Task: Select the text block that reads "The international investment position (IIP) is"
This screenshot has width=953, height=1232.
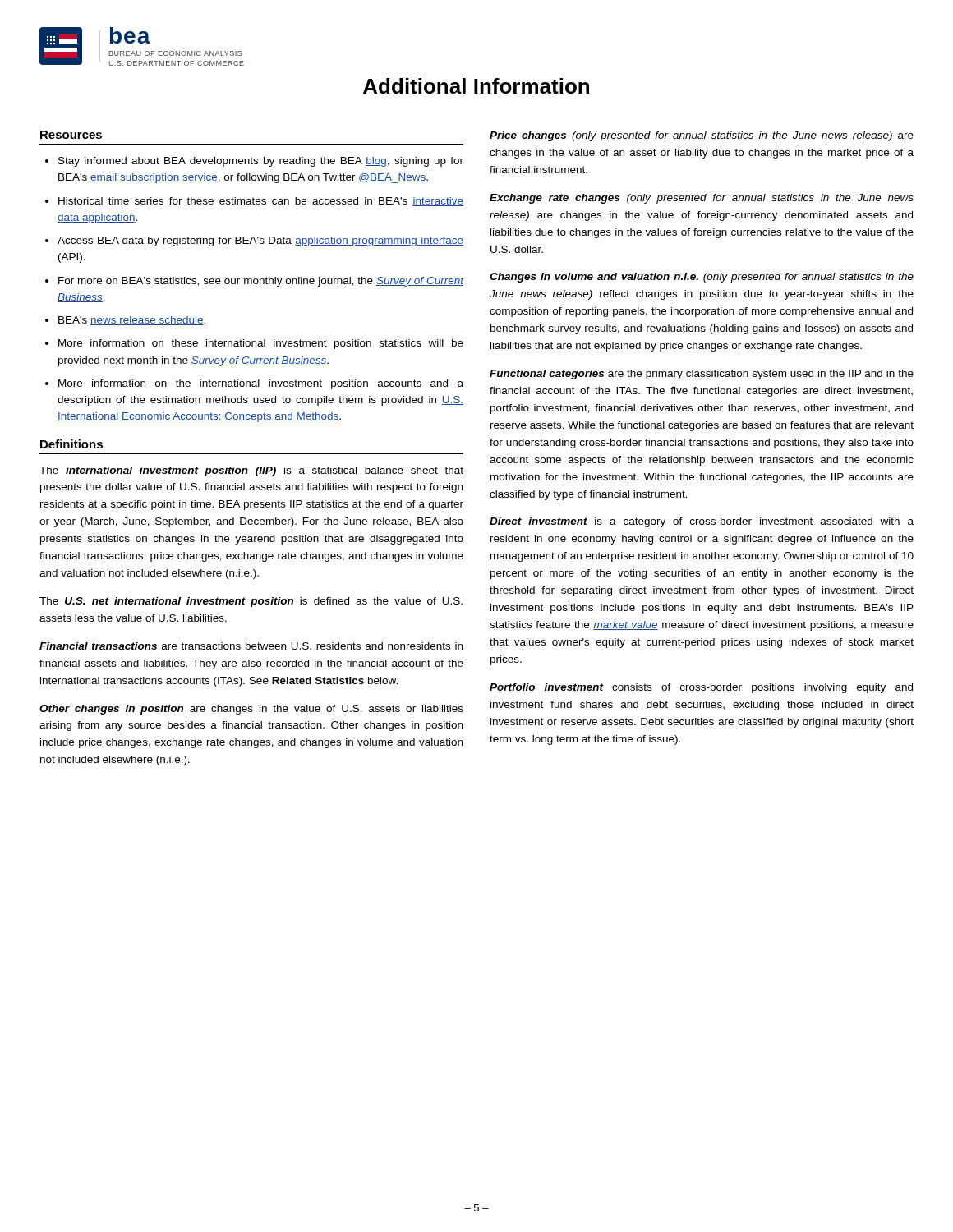Action: 251,521
